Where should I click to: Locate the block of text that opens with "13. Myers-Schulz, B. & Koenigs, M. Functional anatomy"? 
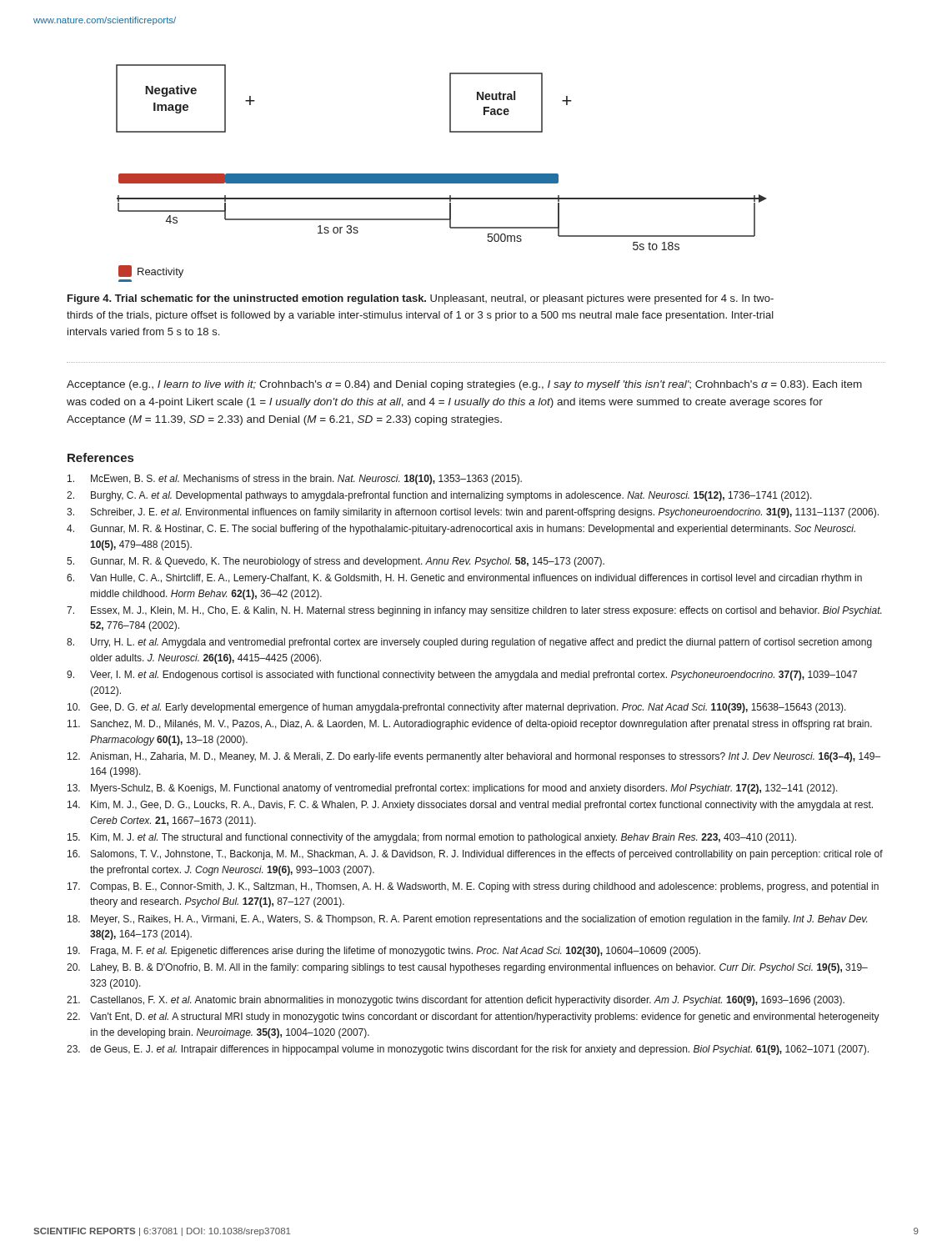(x=452, y=789)
